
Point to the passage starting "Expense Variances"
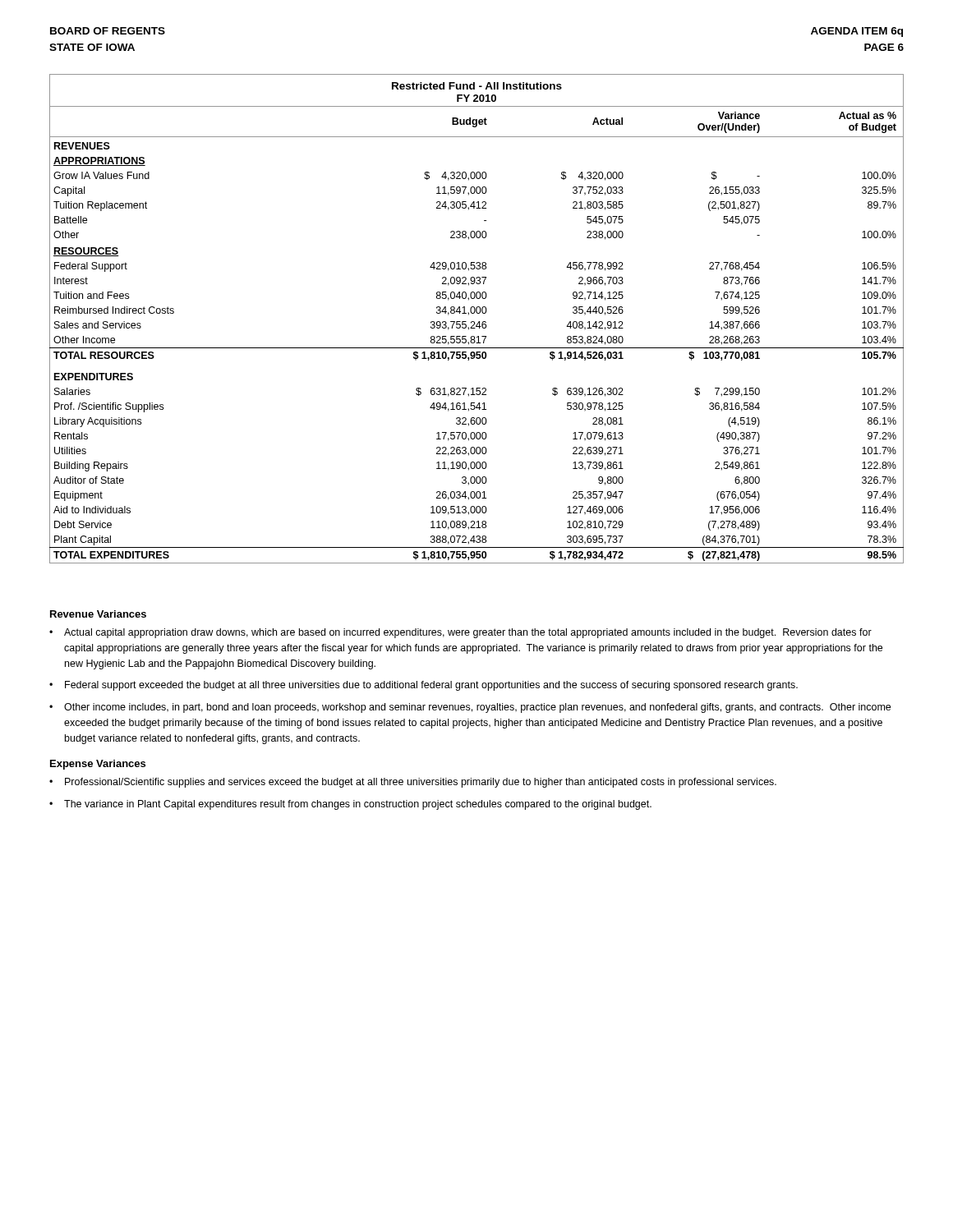point(98,764)
